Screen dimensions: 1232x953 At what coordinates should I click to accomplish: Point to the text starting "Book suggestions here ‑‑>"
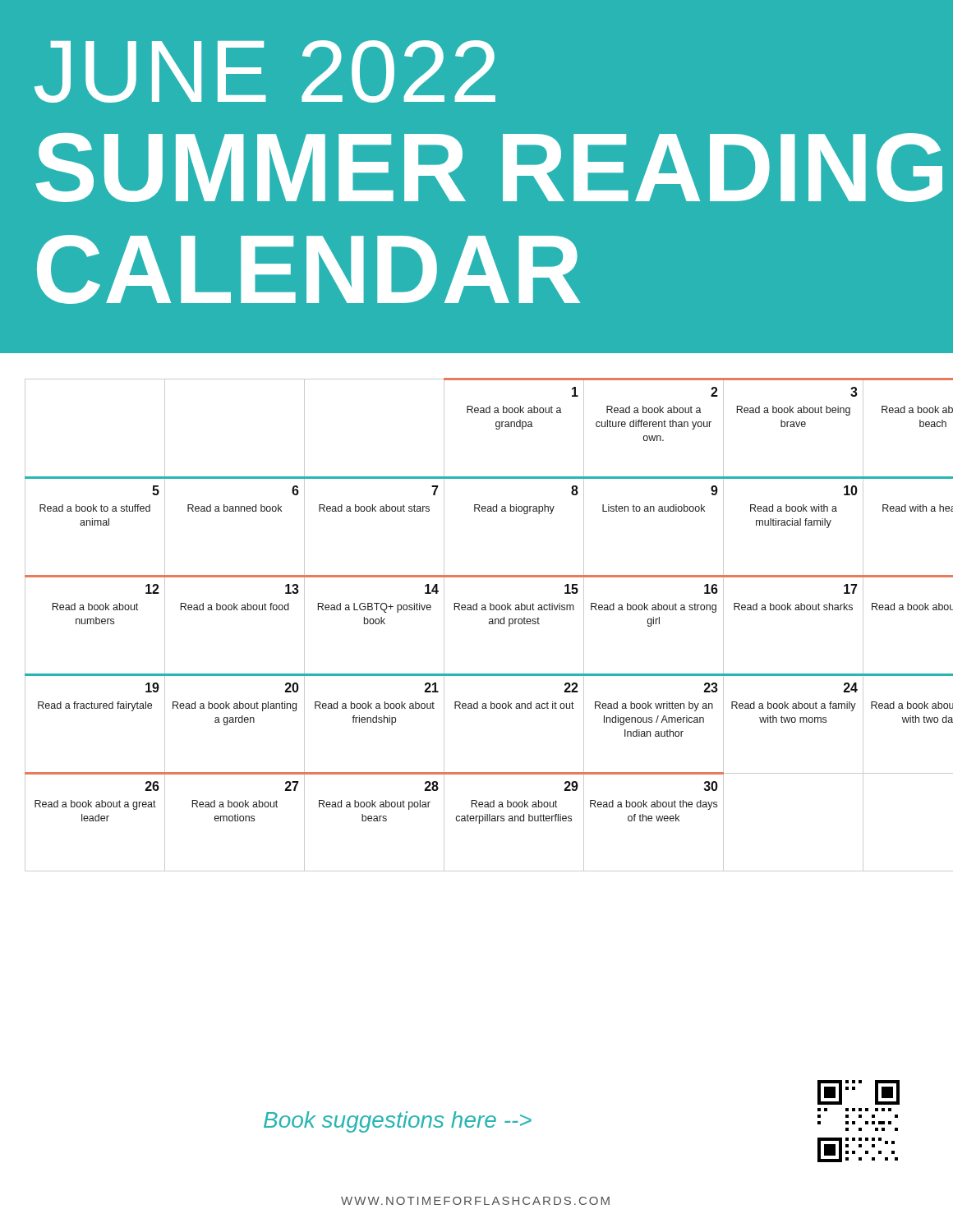click(x=397, y=1120)
